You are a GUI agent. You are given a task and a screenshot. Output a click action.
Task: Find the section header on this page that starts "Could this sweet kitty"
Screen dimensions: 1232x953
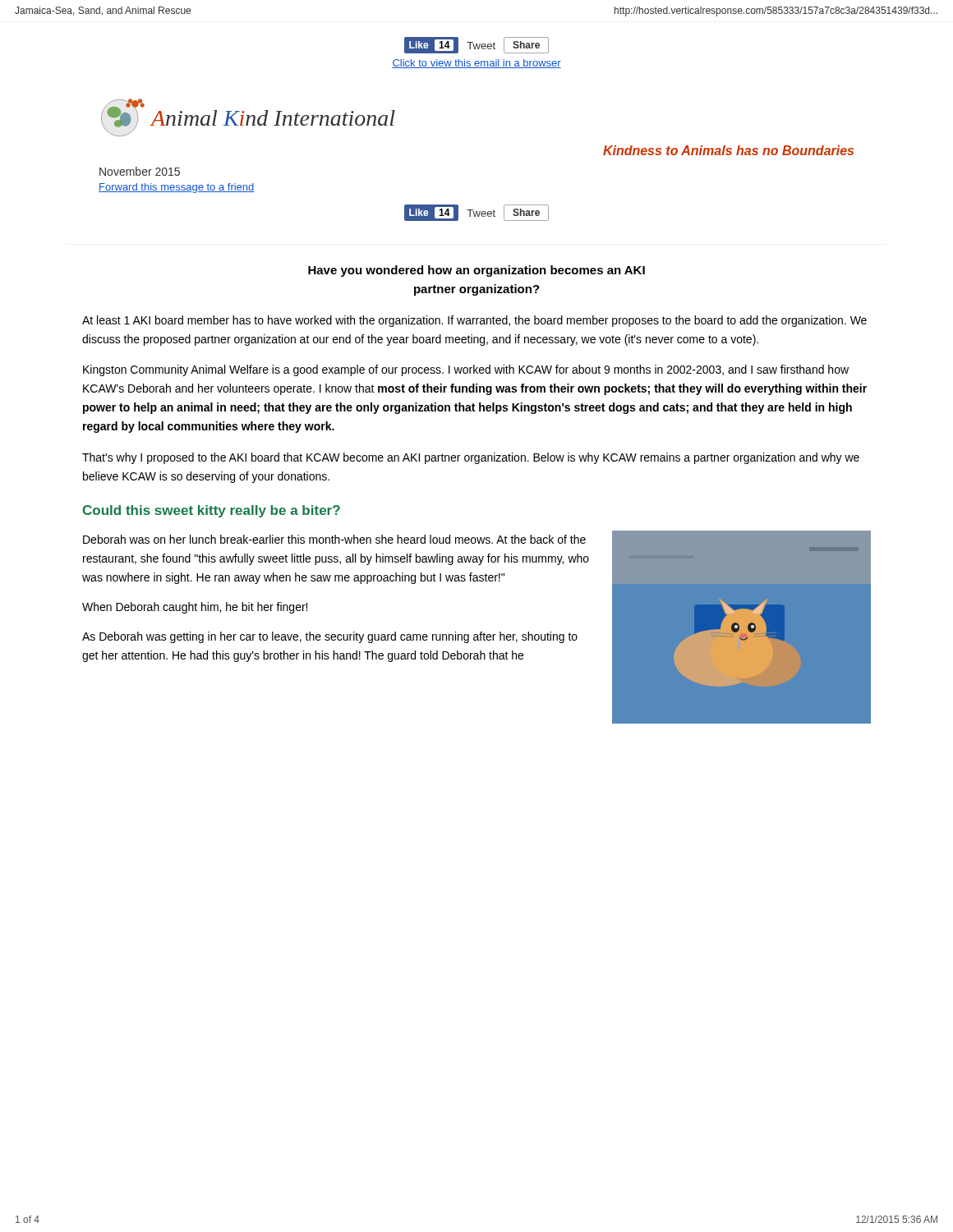(x=211, y=510)
